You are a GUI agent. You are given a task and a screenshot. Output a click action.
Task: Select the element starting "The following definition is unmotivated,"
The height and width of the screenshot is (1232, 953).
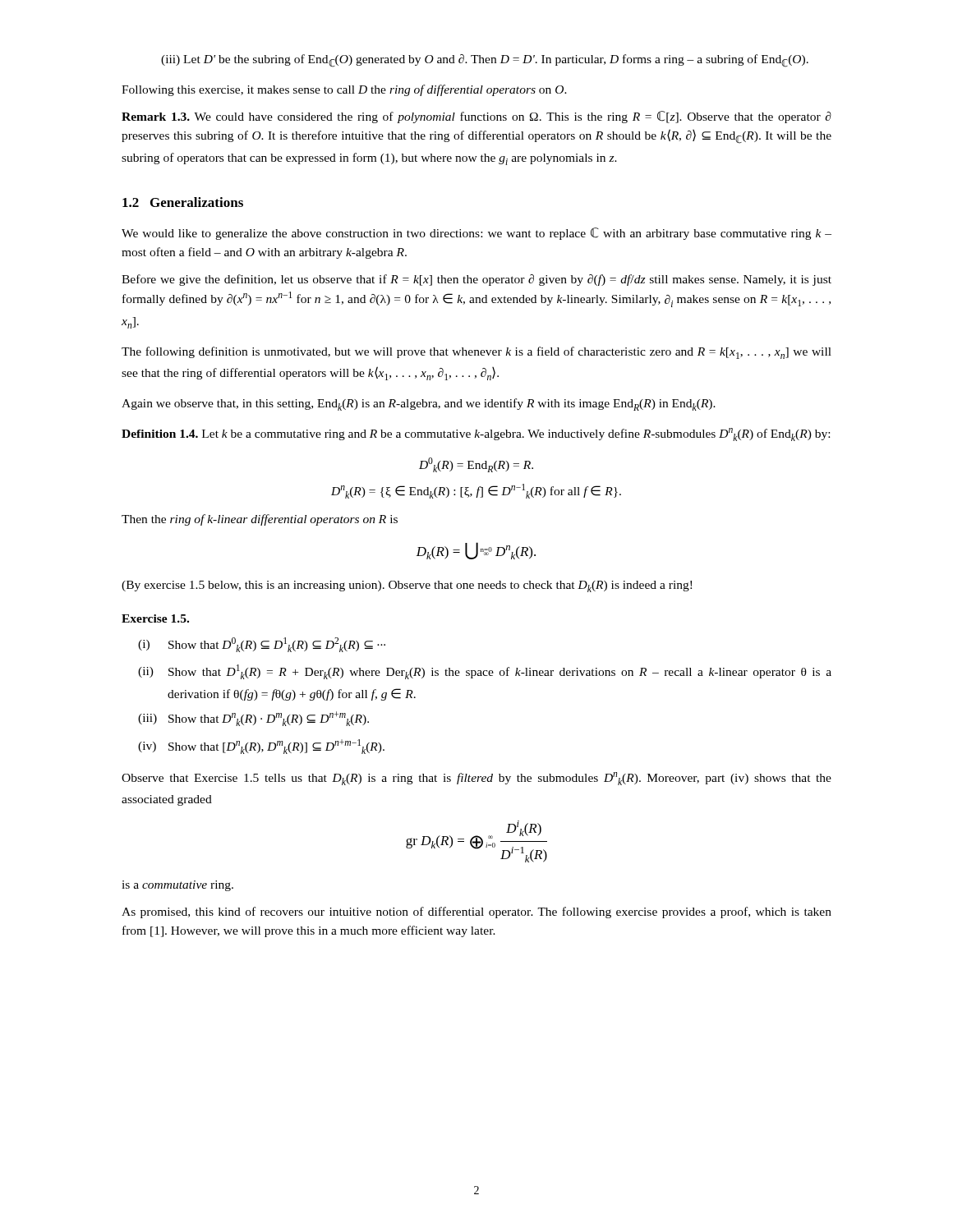pos(476,363)
